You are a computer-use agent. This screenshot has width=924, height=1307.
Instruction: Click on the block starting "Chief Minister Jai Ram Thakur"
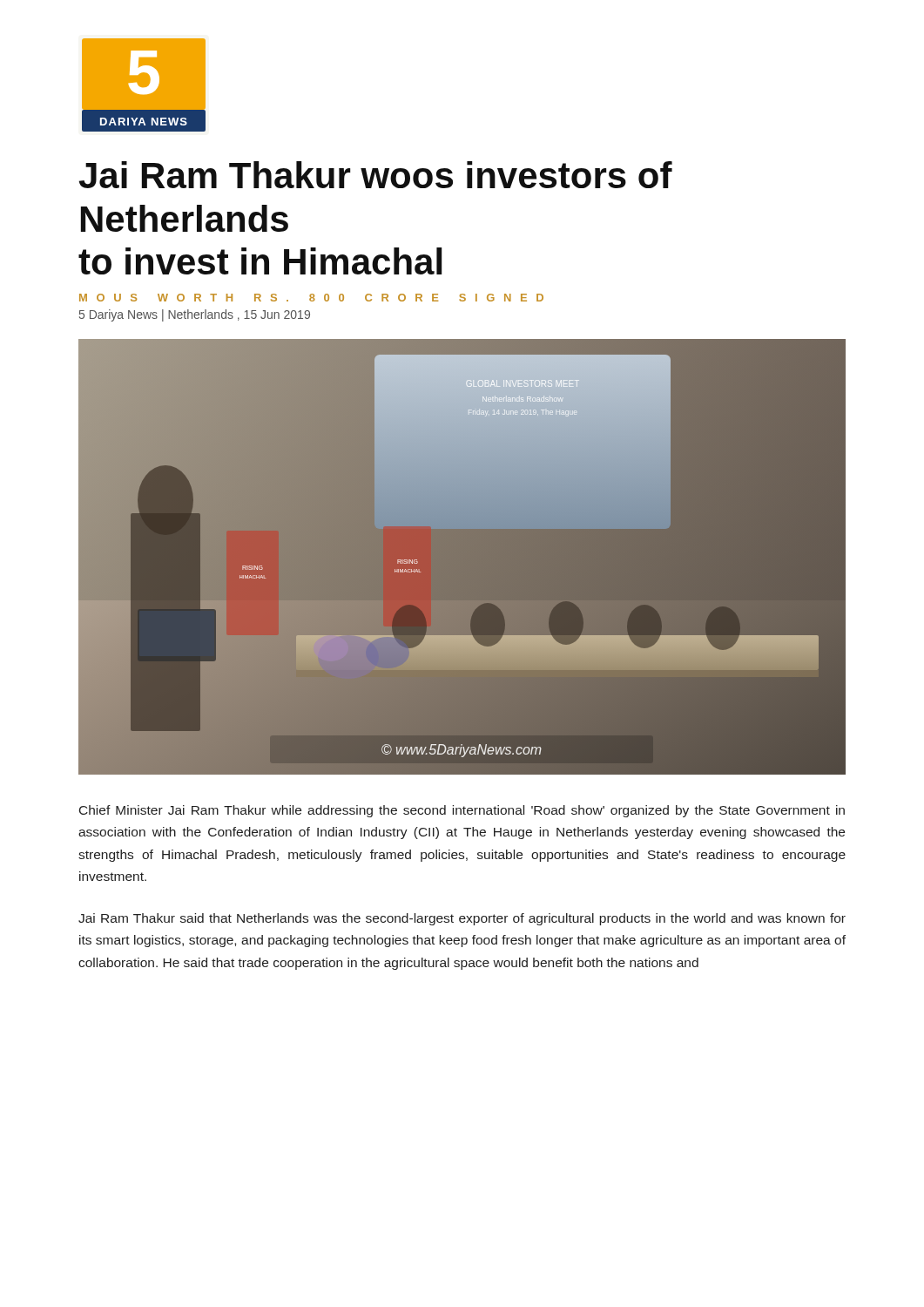pyautogui.click(x=462, y=843)
